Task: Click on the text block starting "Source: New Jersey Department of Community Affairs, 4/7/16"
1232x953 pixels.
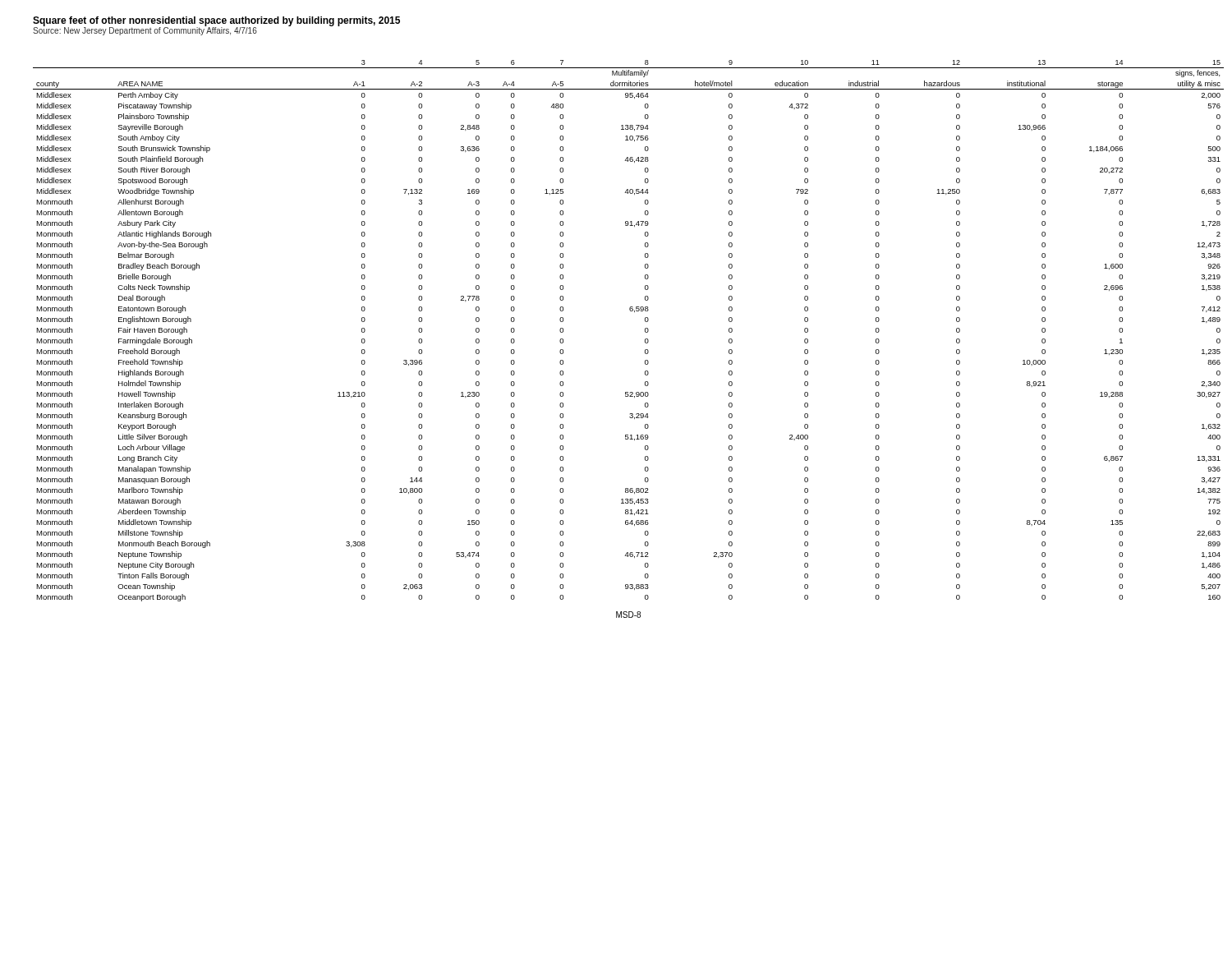Action: pos(145,31)
